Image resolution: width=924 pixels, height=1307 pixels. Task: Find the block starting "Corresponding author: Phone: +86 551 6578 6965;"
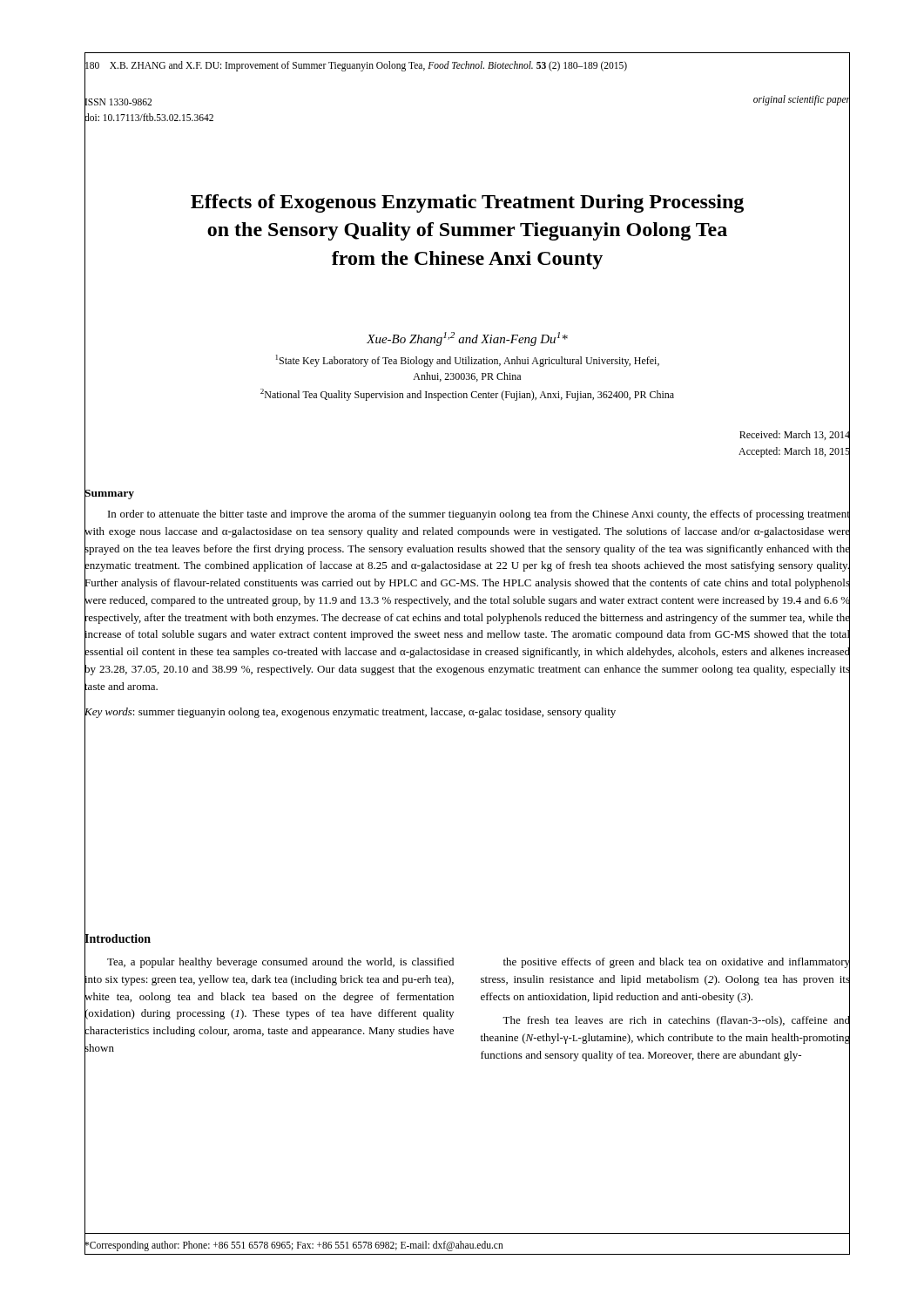294,1245
